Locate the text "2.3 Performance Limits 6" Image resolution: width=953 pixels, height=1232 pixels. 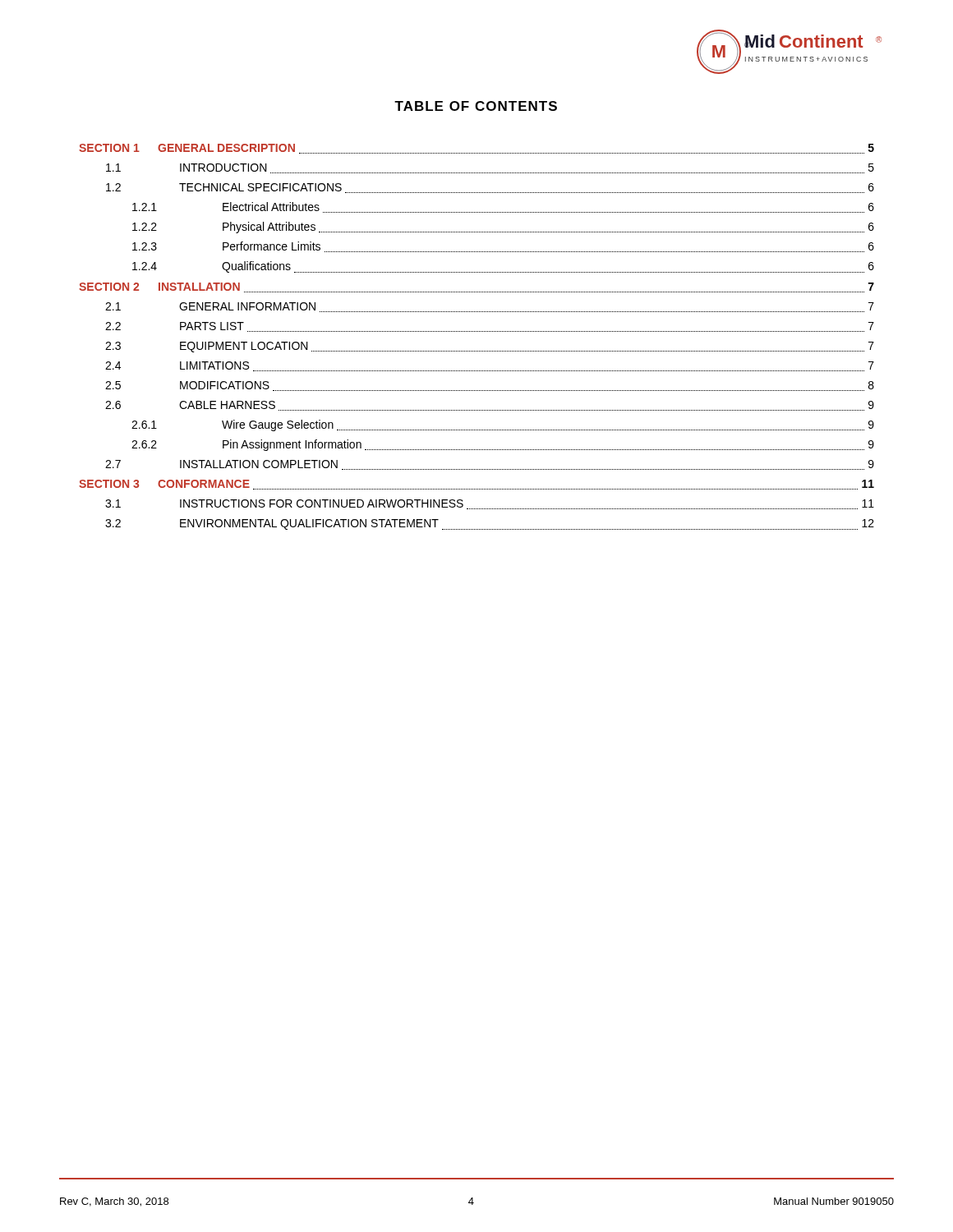pos(503,247)
